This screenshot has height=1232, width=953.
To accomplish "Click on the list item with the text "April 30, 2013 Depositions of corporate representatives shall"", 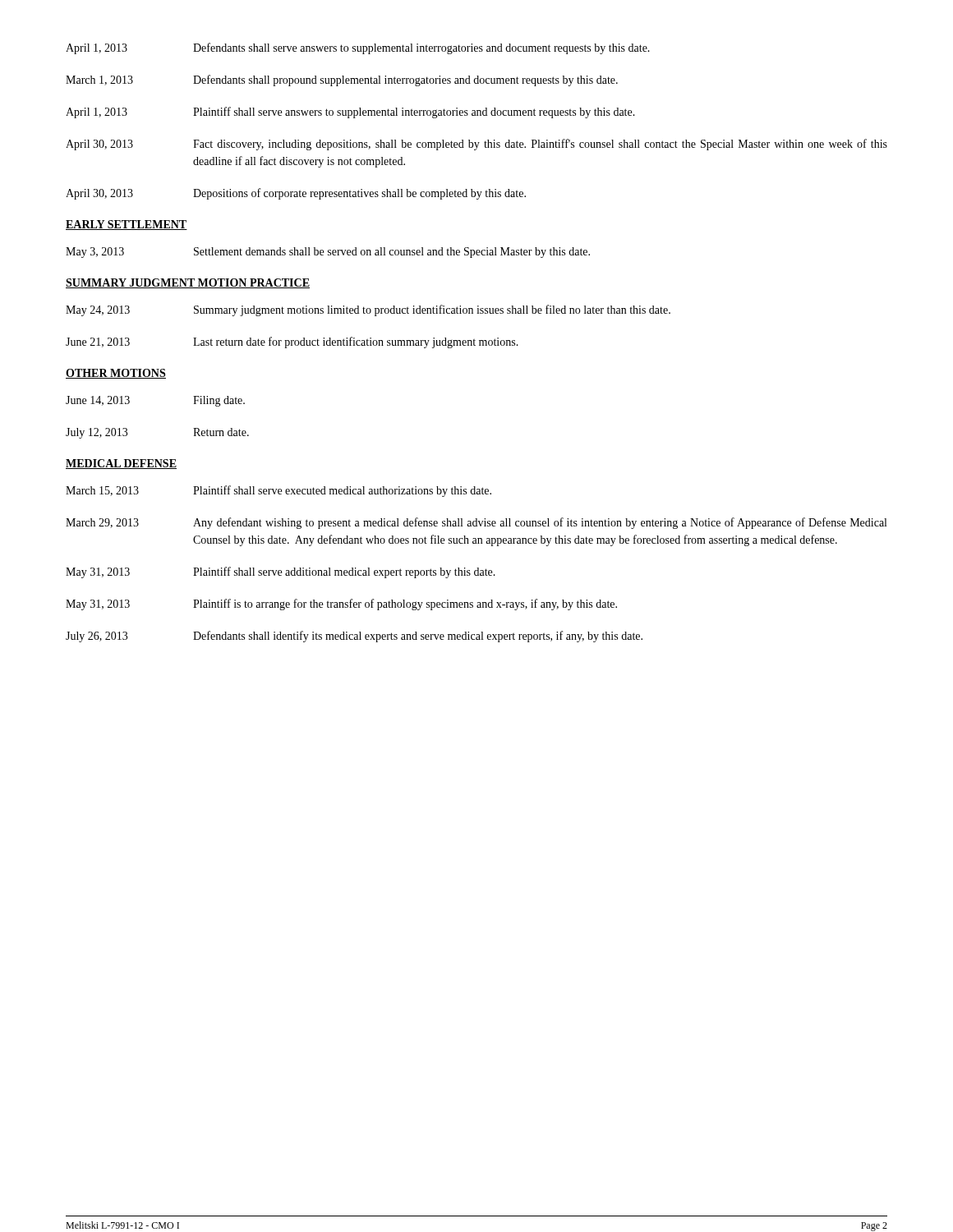I will 476,193.
